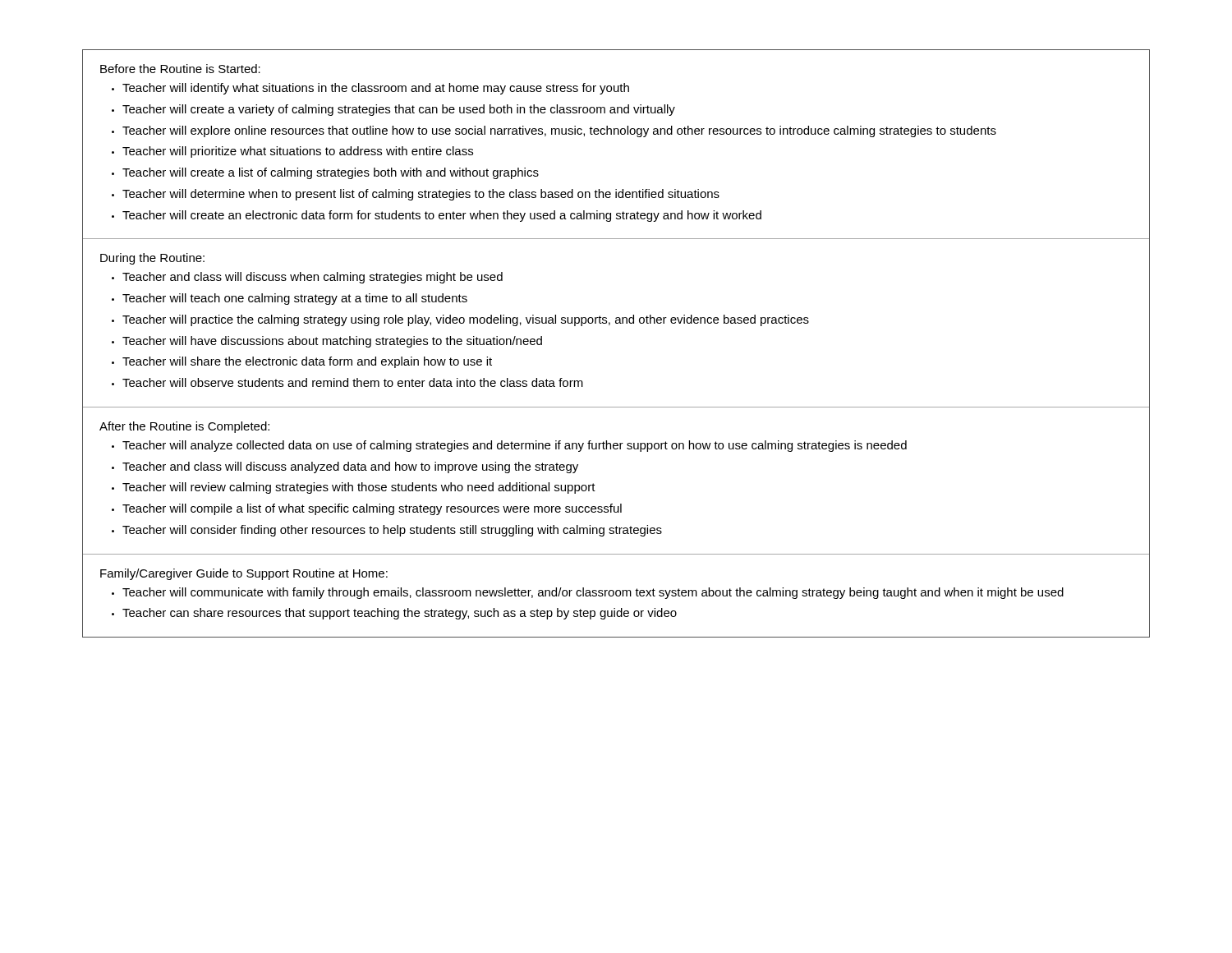
Task: Locate the list item containing "Teacher will consider"
Action: coord(627,530)
